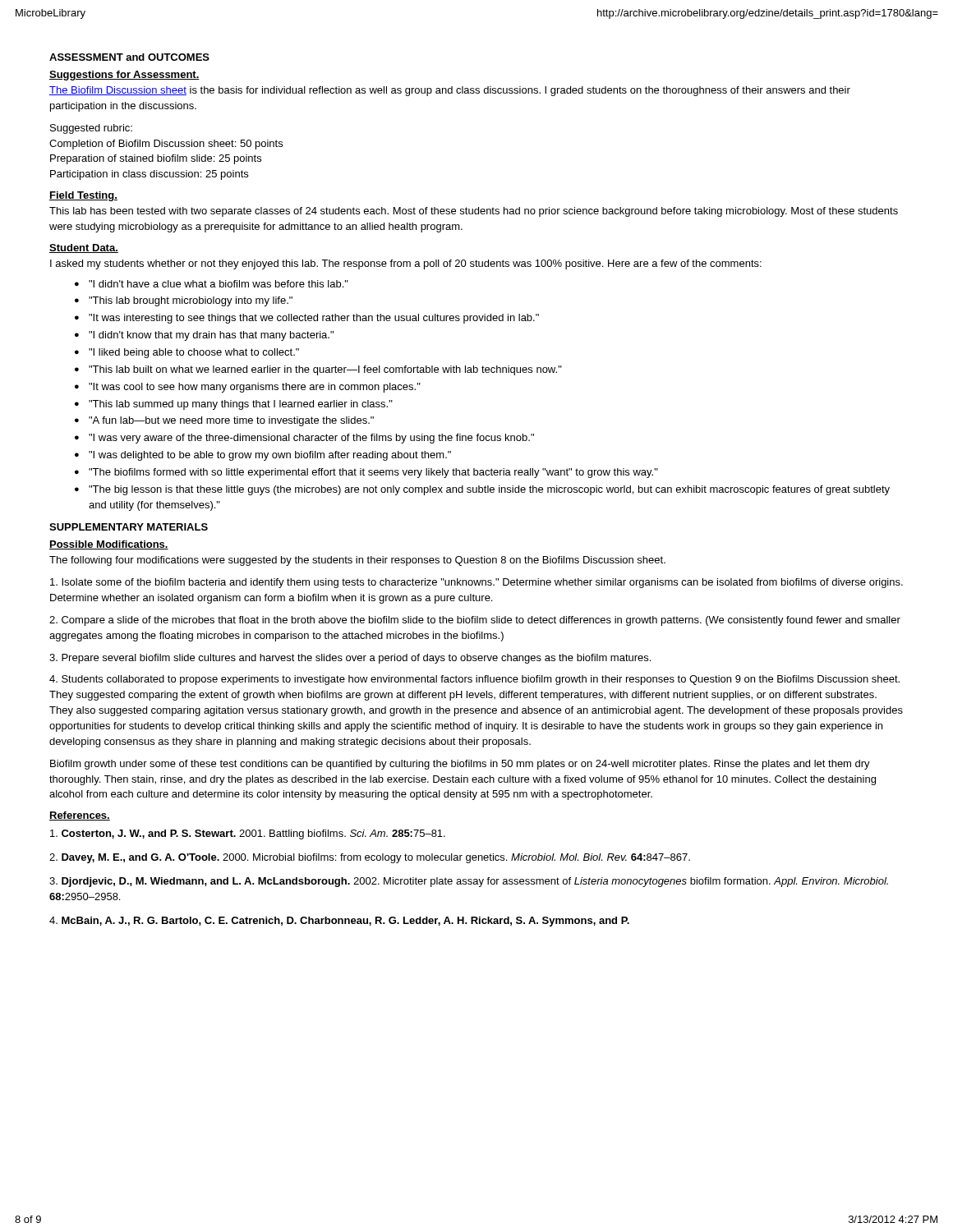This screenshot has width=953, height=1232.
Task: Locate the list item that says ""It was interesting"
Action: [x=314, y=318]
